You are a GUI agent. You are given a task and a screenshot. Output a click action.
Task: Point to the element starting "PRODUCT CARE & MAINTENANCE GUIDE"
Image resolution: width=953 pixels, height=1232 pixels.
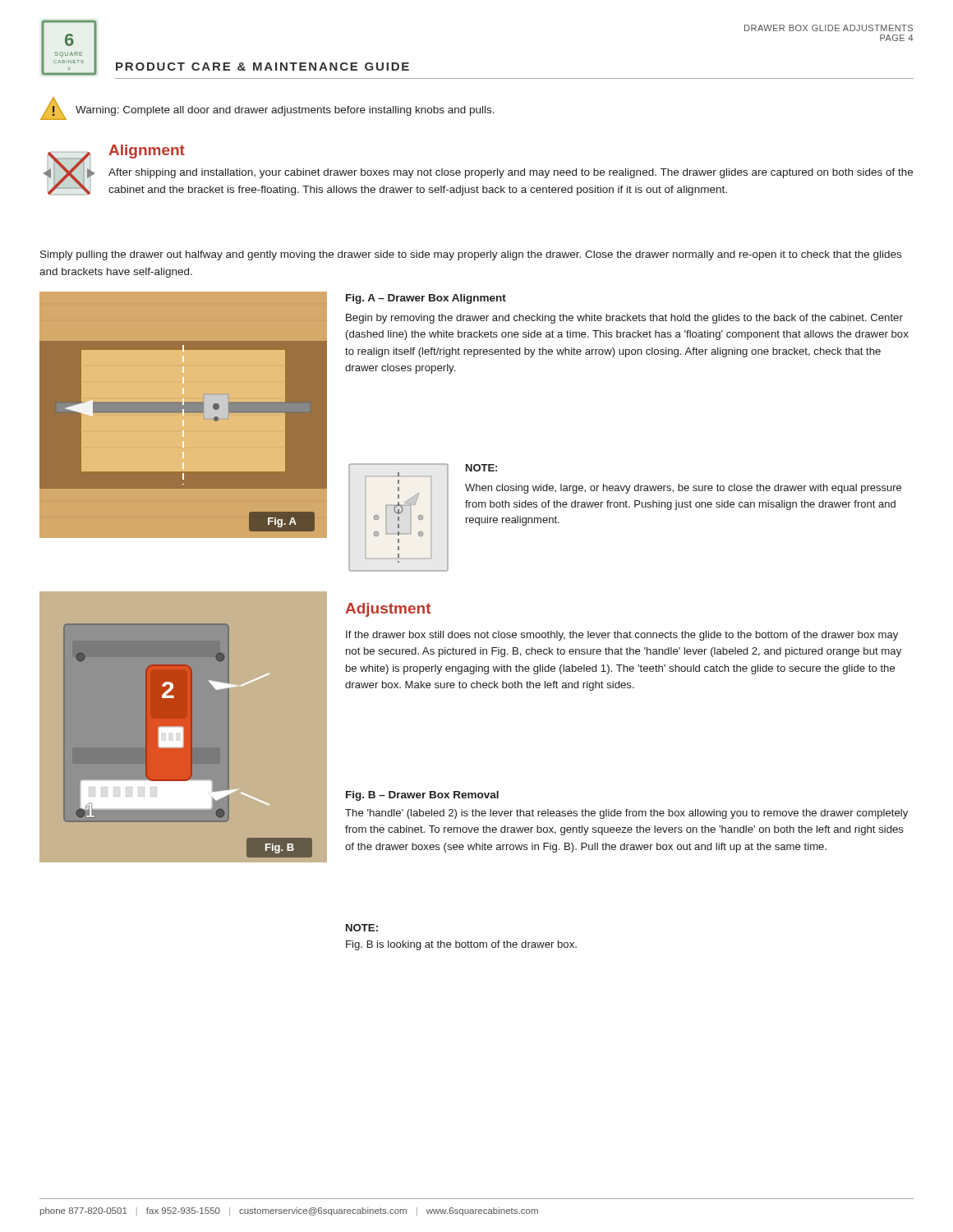(263, 66)
